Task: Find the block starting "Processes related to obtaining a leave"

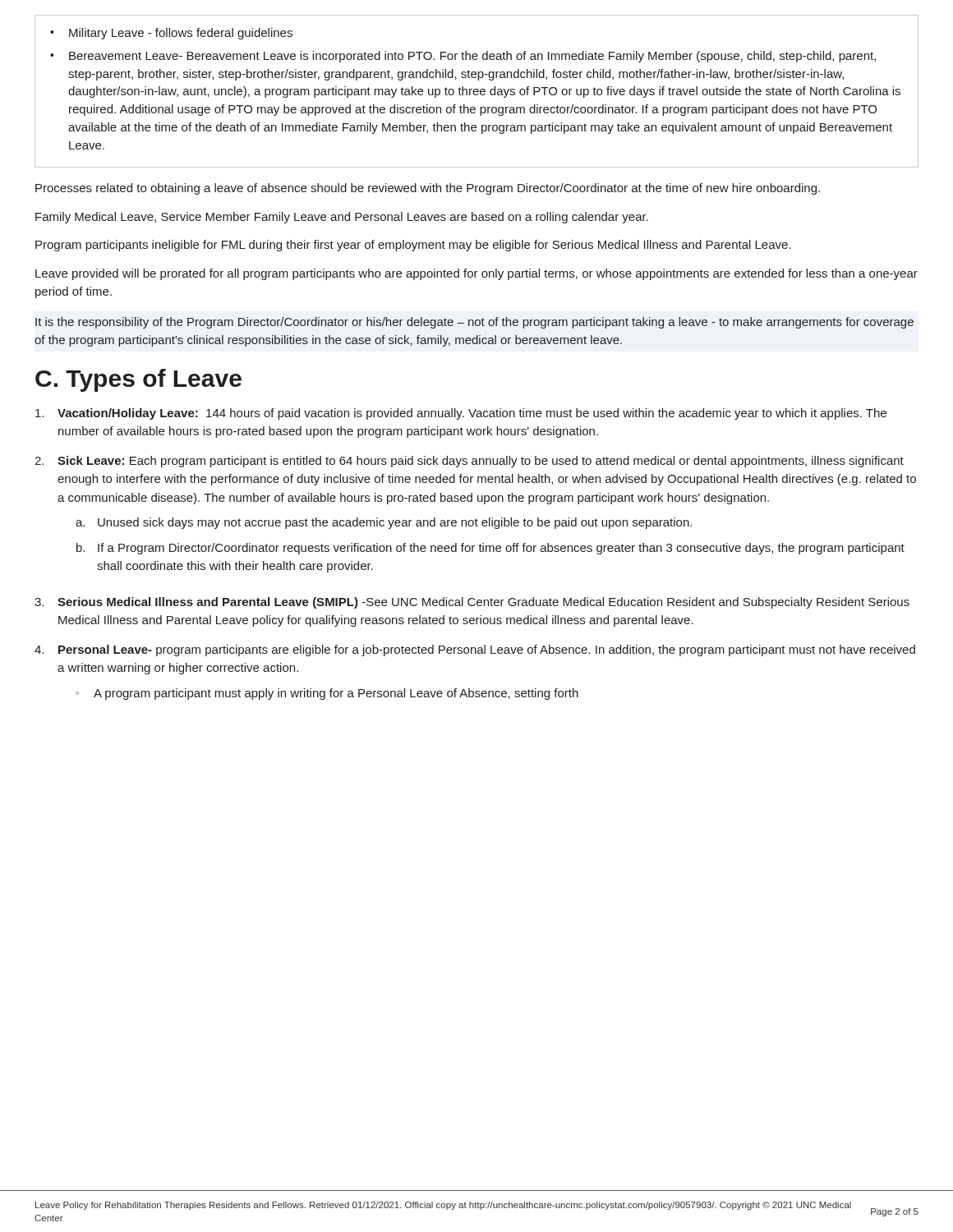Action: (428, 188)
